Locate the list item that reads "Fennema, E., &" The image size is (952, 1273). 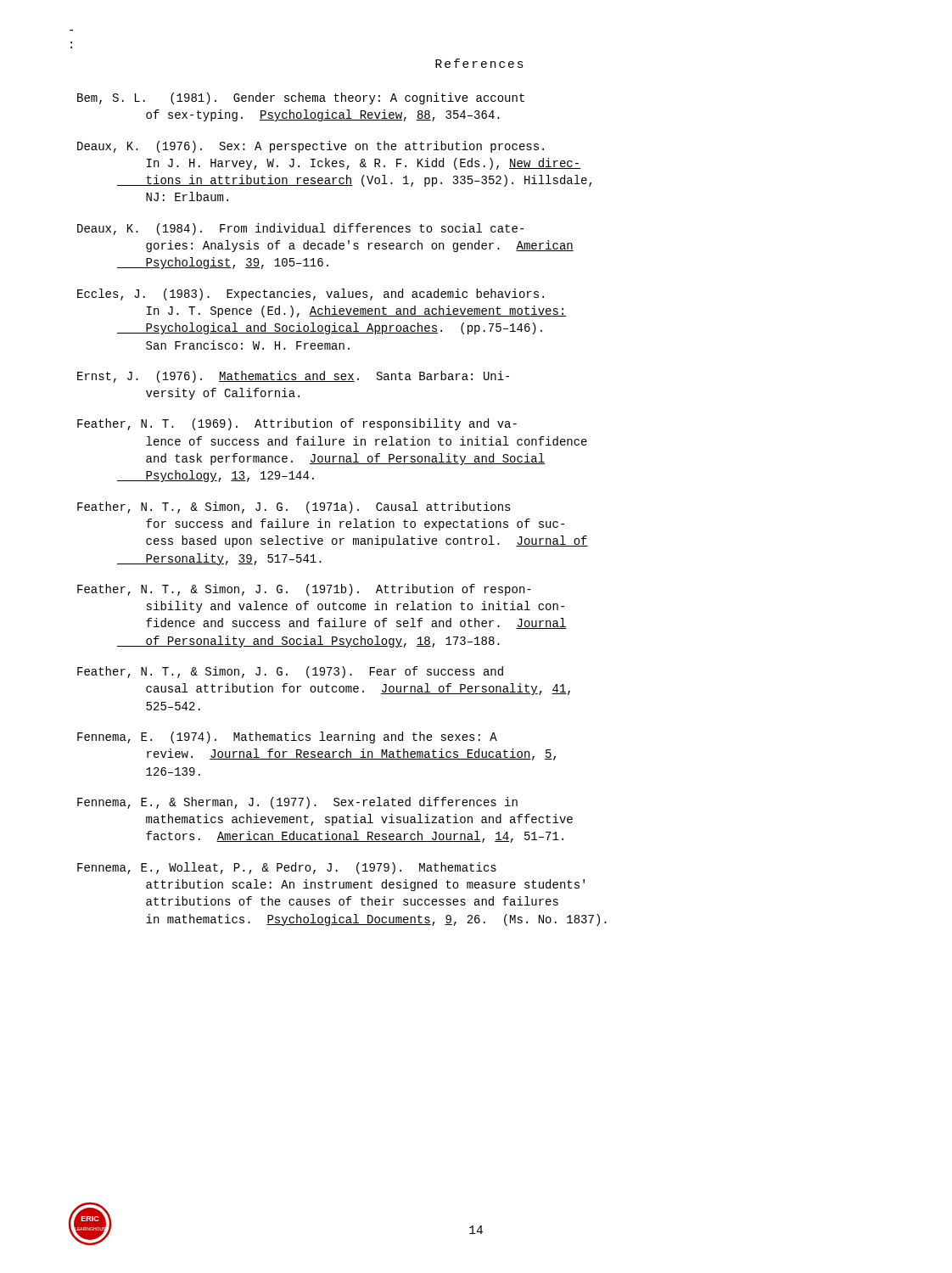pos(325,820)
